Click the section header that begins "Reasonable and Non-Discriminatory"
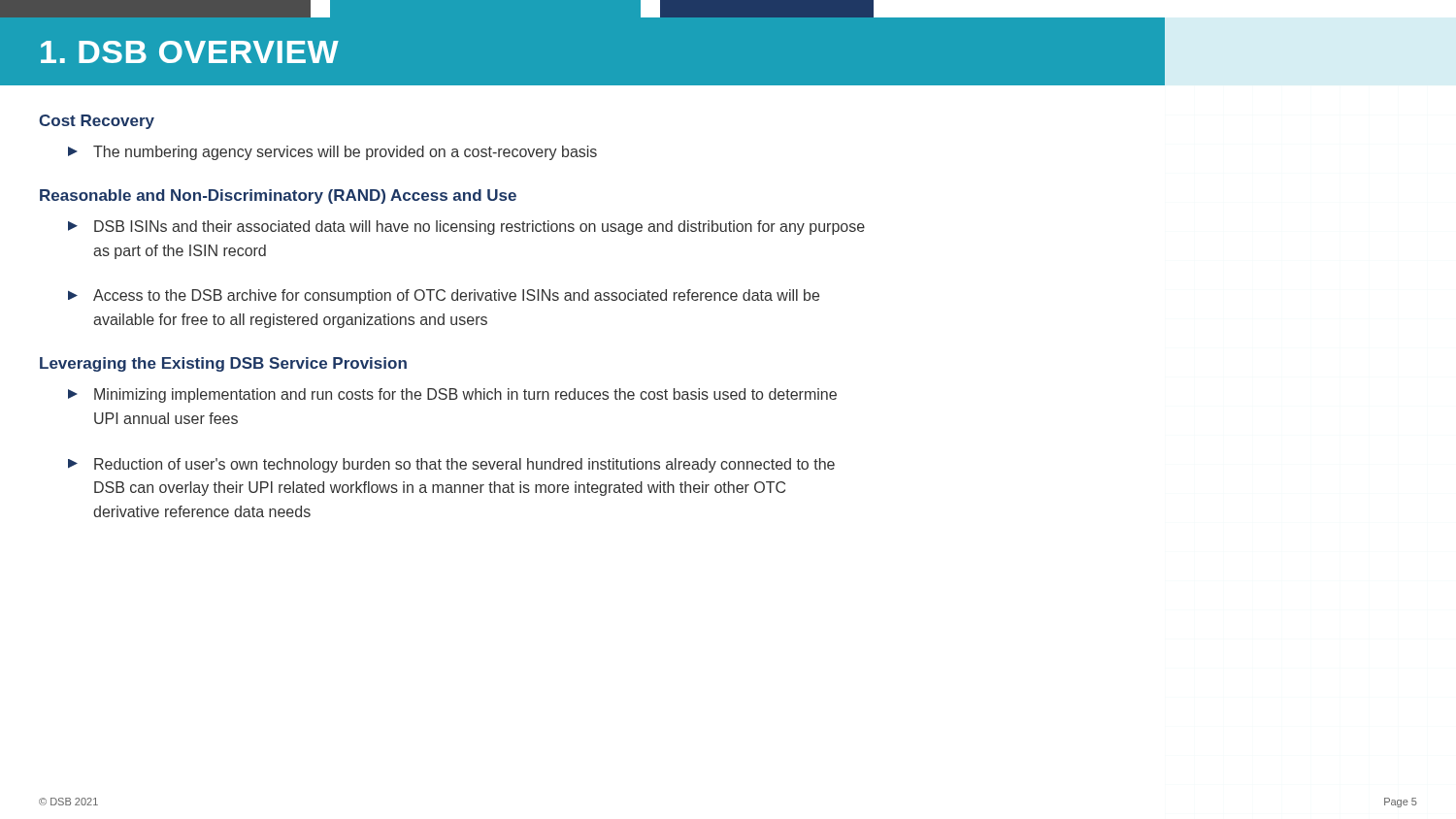Viewport: 1456px width, 819px height. coord(278,195)
